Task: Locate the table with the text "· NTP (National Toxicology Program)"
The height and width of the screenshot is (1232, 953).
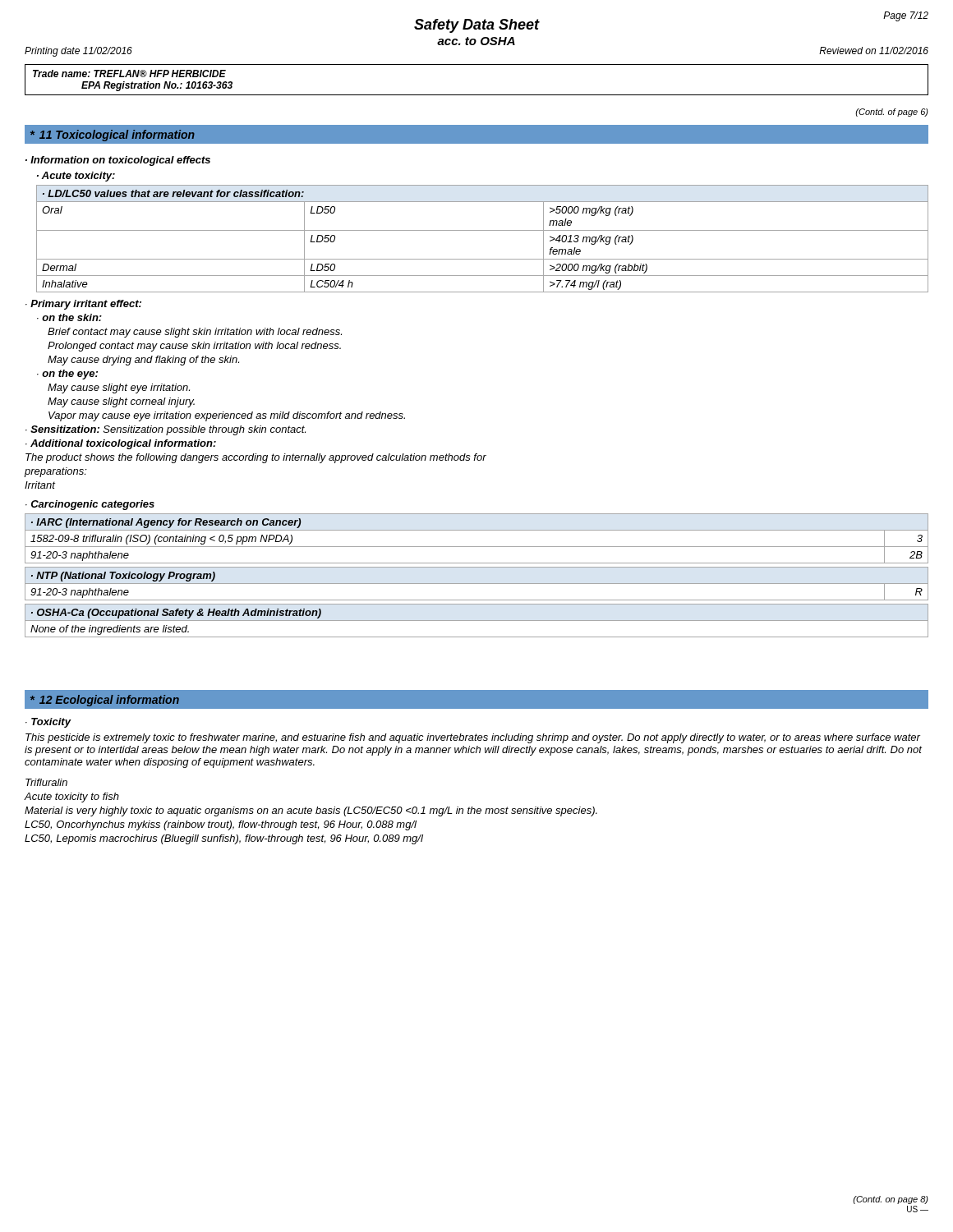Action: point(476,584)
